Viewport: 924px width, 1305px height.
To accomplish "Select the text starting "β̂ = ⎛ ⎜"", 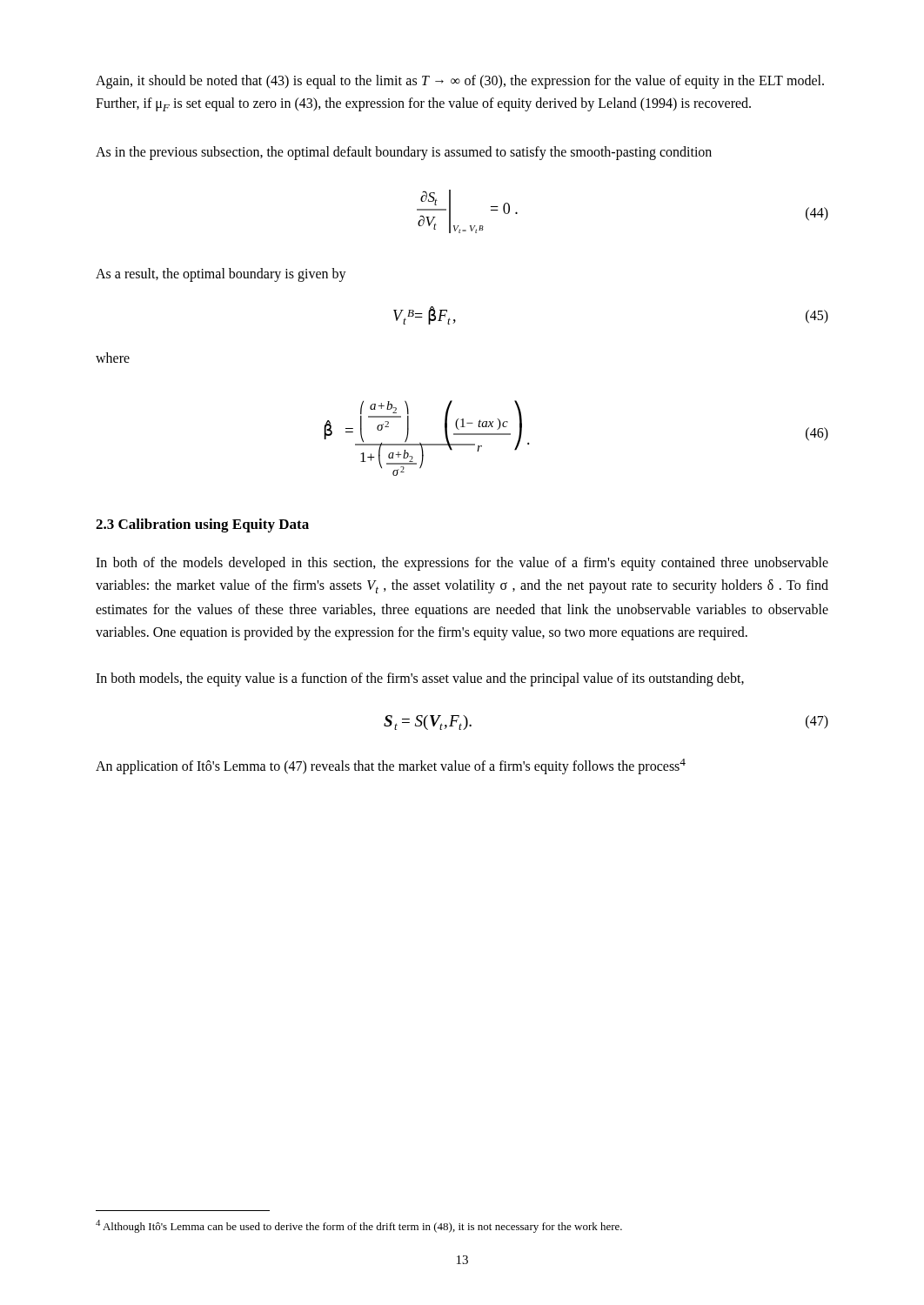I will [x=571, y=433].
